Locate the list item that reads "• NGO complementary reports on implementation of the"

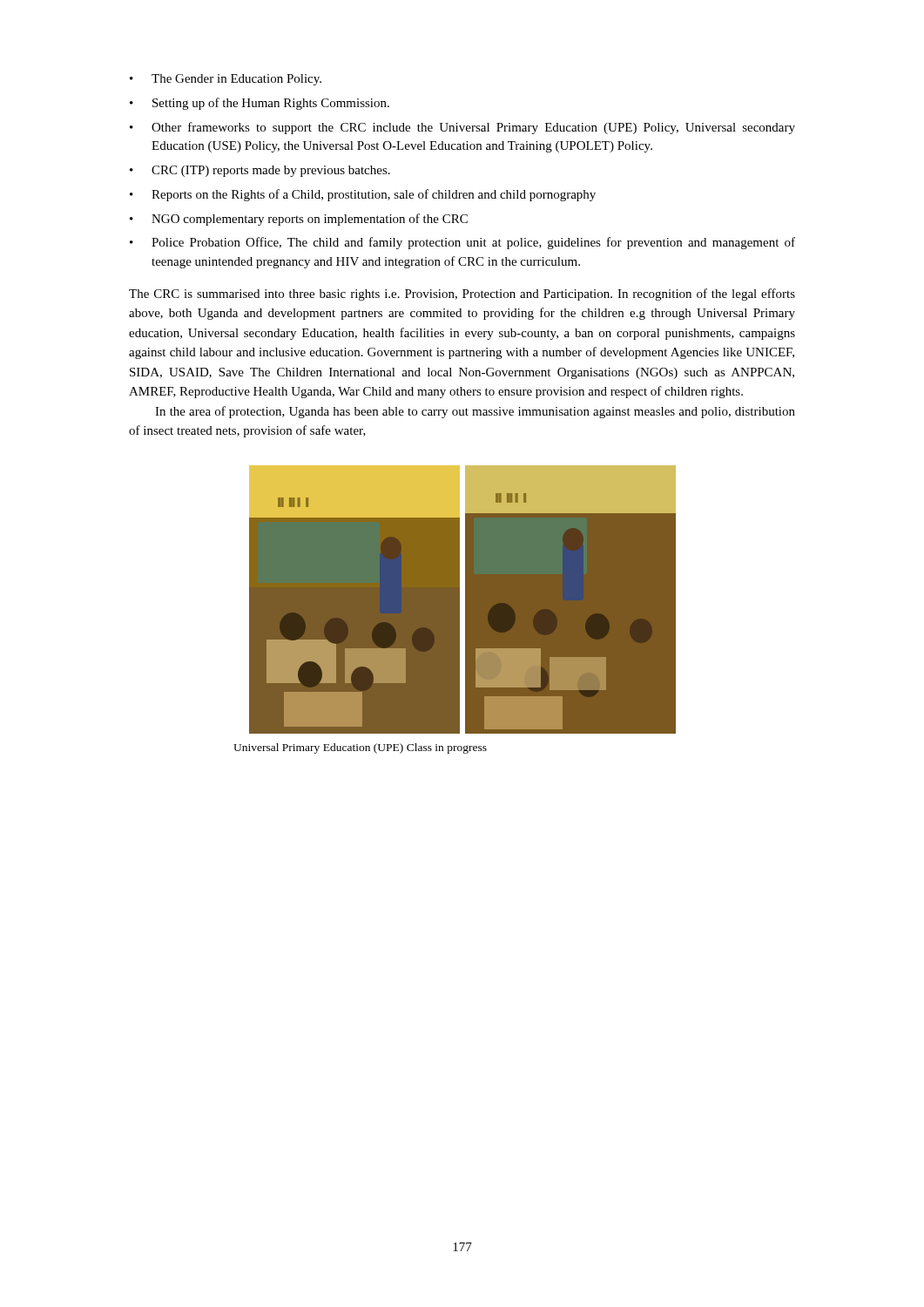click(x=462, y=219)
